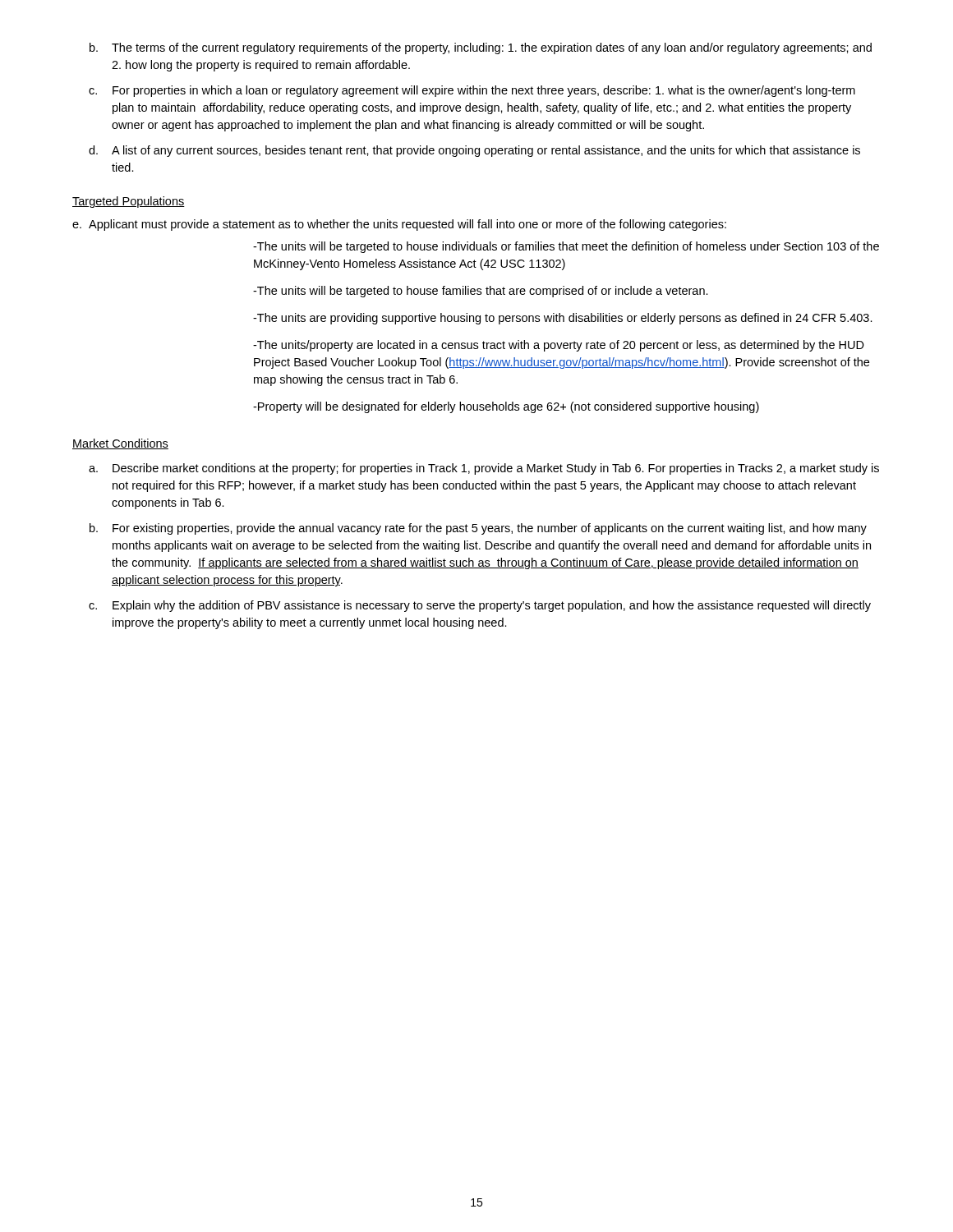Navigate to the text block starting "d. A list of any current sources,"
The height and width of the screenshot is (1232, 953).
485,159
